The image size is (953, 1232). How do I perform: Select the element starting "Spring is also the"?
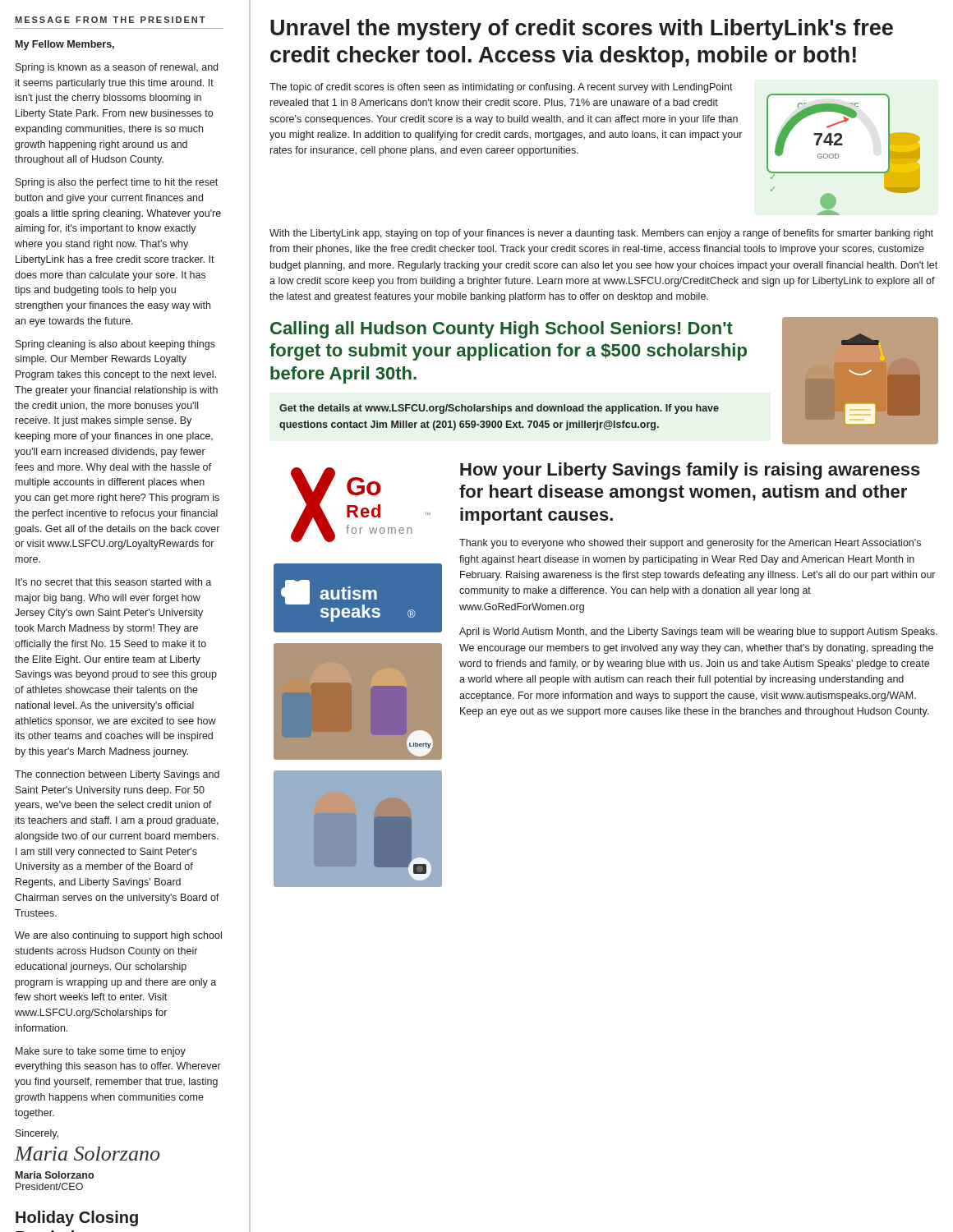point(118,252)
